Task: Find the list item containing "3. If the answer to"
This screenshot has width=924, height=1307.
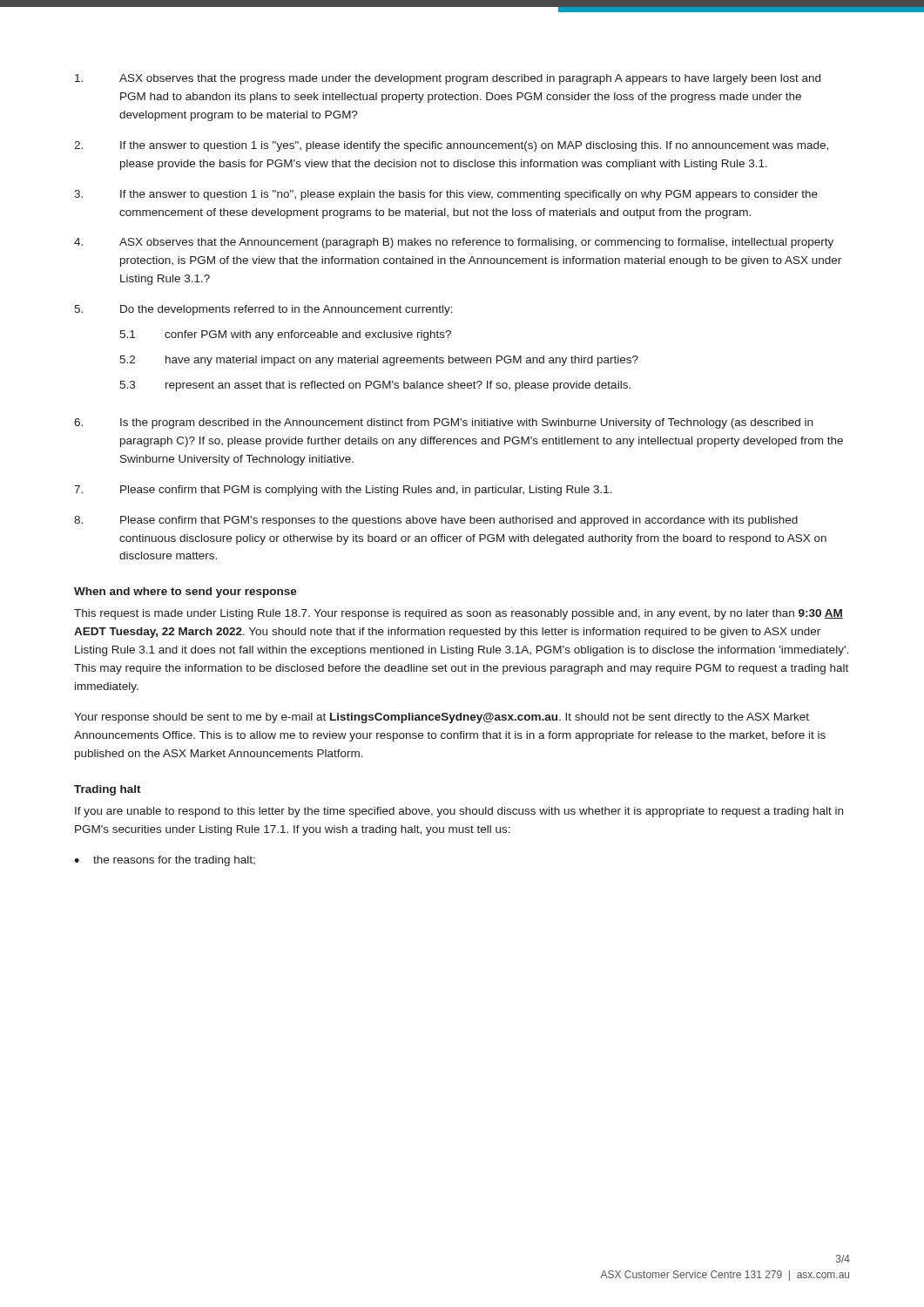Action: (462, 203)
